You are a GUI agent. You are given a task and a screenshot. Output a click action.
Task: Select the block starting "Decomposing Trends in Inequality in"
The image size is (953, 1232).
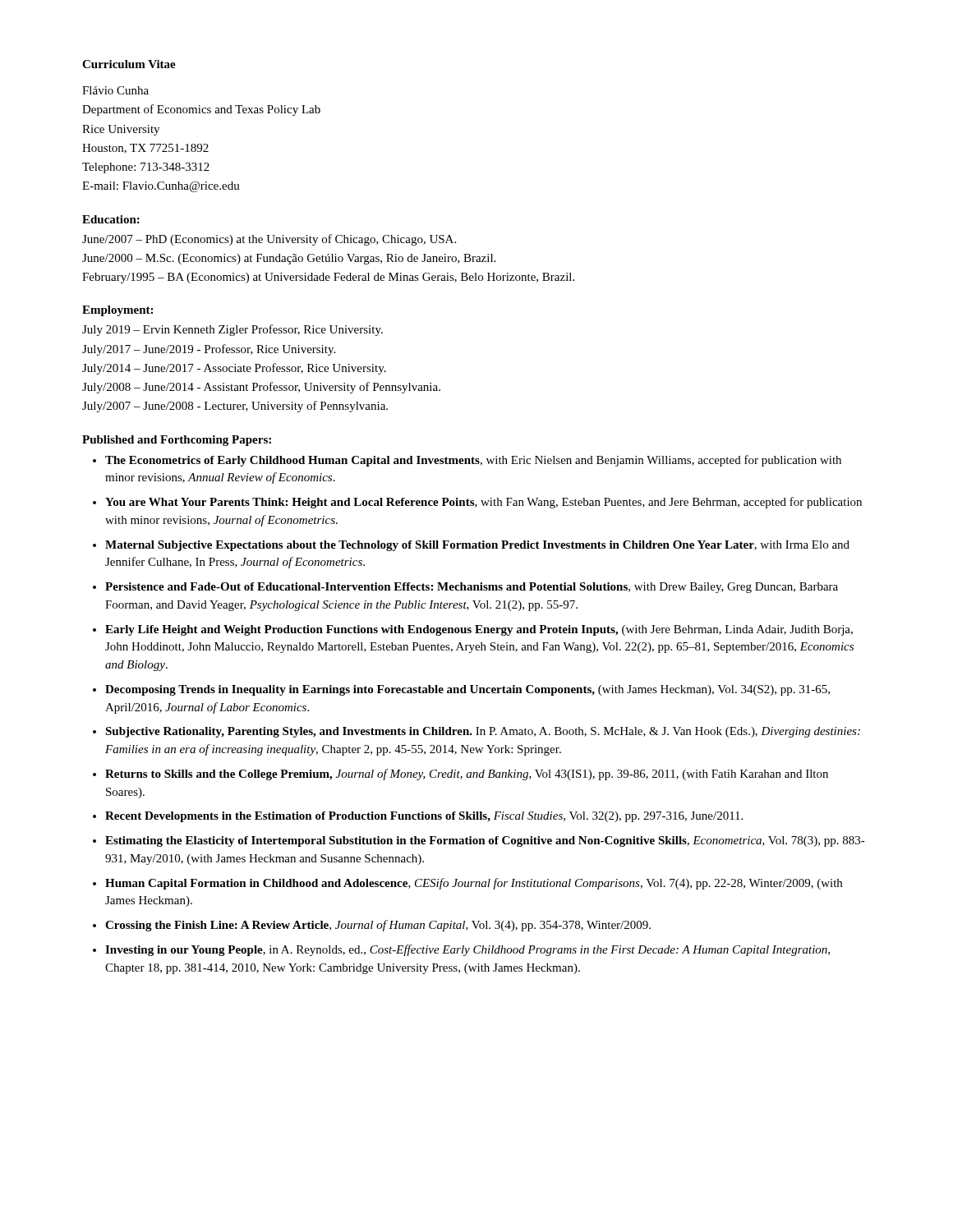coord(468,698)
